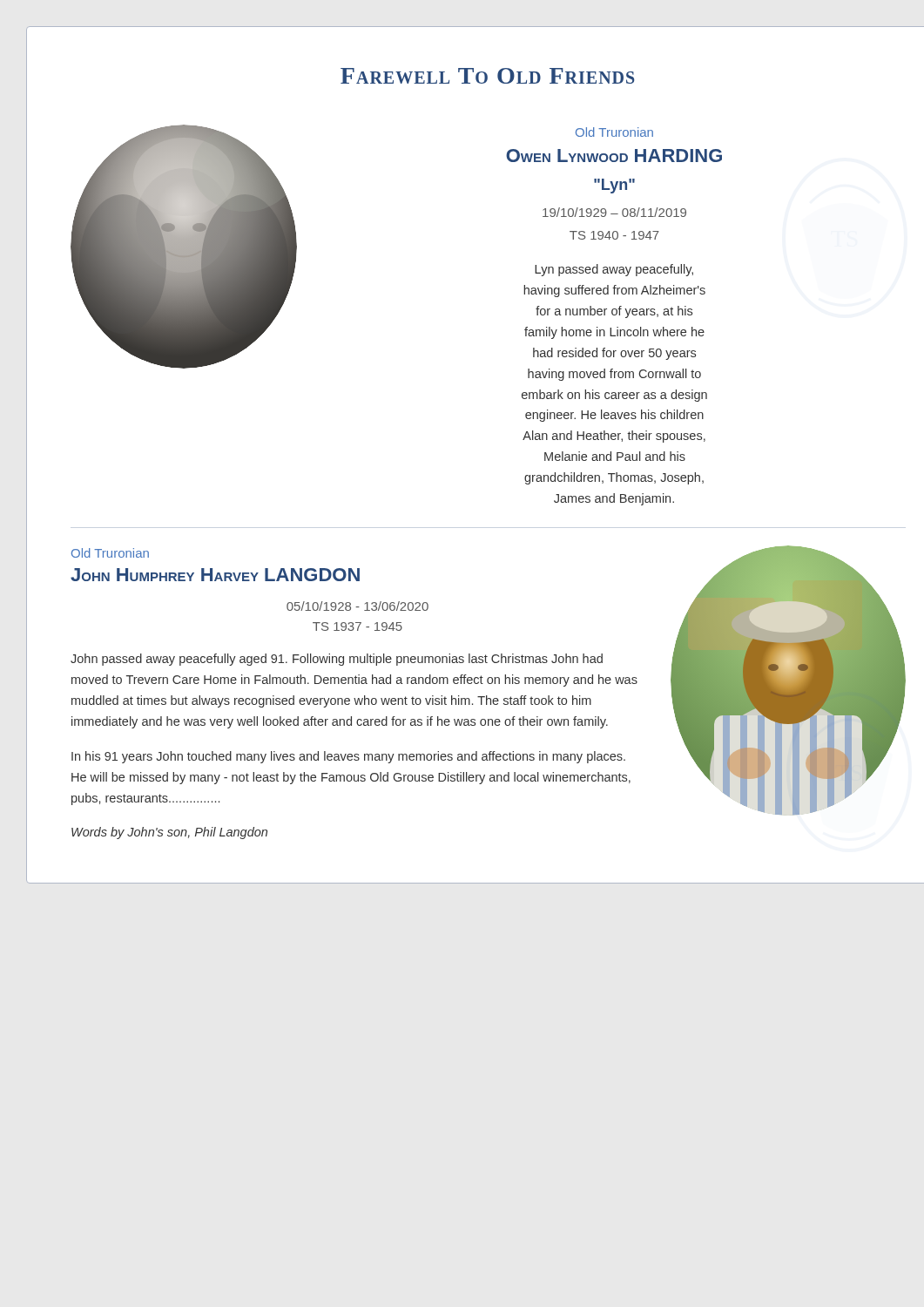Image resolution: width=924 pixels, height=1307 pixels.
Task: Select the text containing "05/10/1928 - 13/06/2020"
Action: [x=357, y=606]
